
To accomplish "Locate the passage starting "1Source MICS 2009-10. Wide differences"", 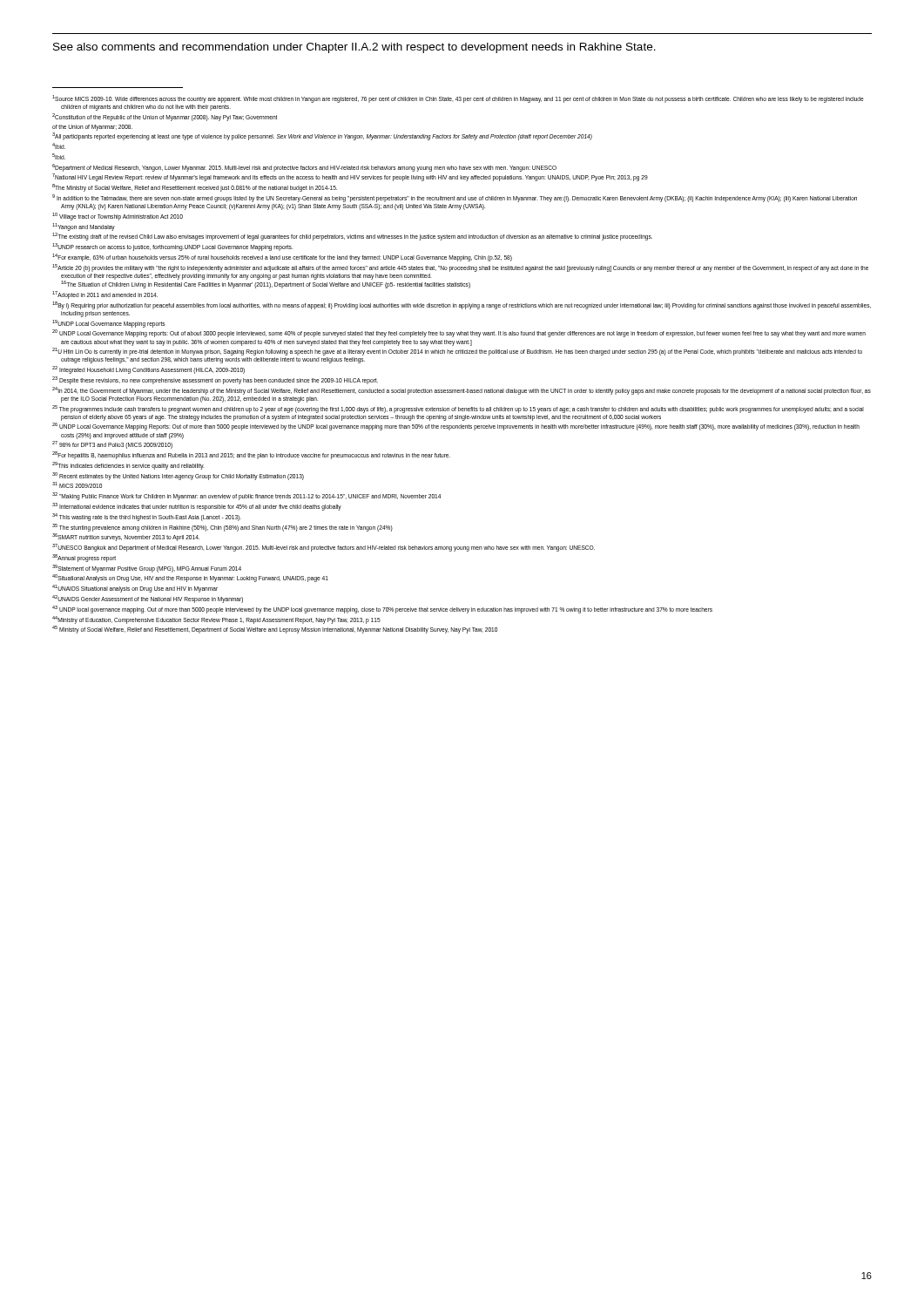I will pyautogui.click(x=462, y=103).
